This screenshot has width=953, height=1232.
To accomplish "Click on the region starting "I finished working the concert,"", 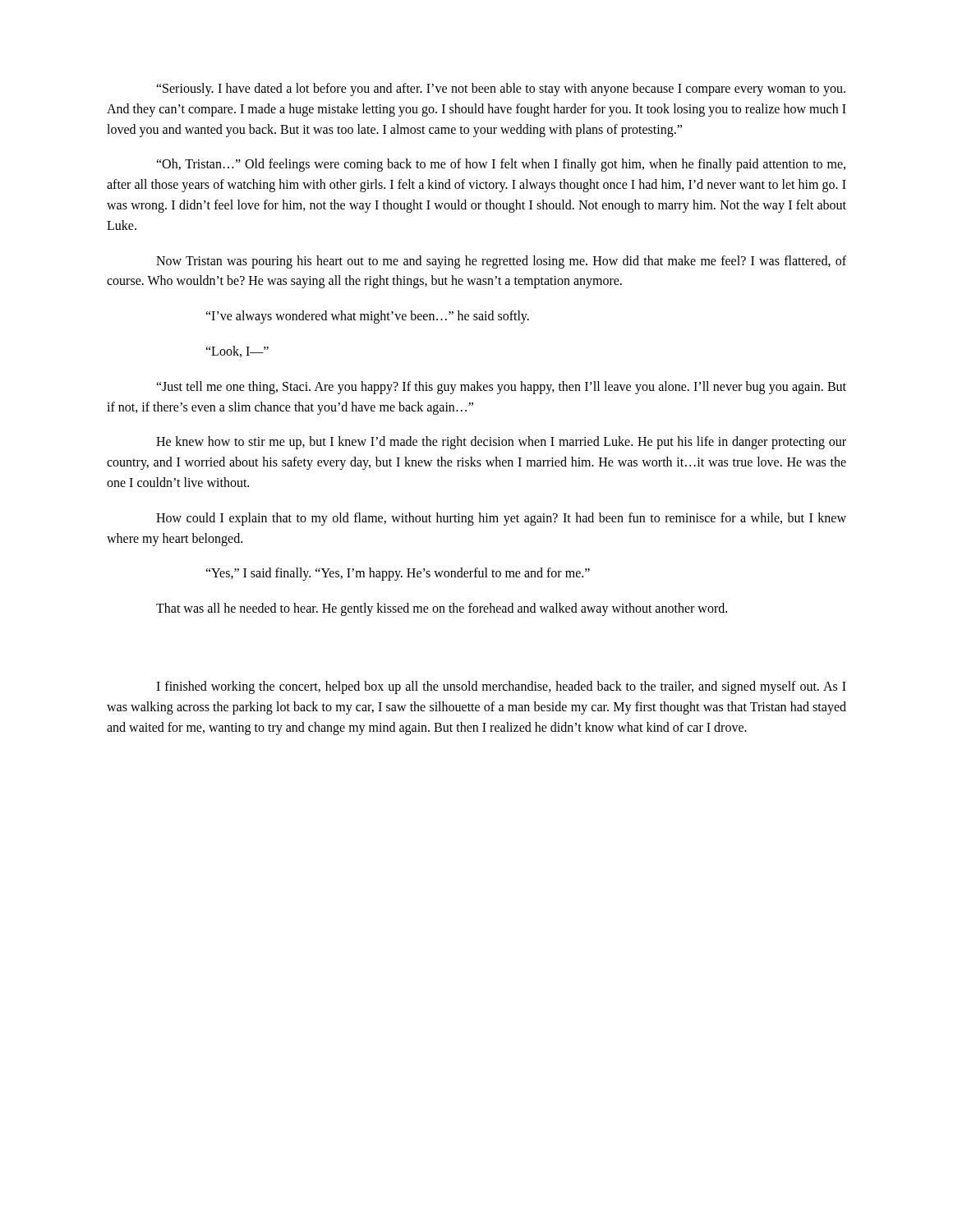I will click(476, 707).
